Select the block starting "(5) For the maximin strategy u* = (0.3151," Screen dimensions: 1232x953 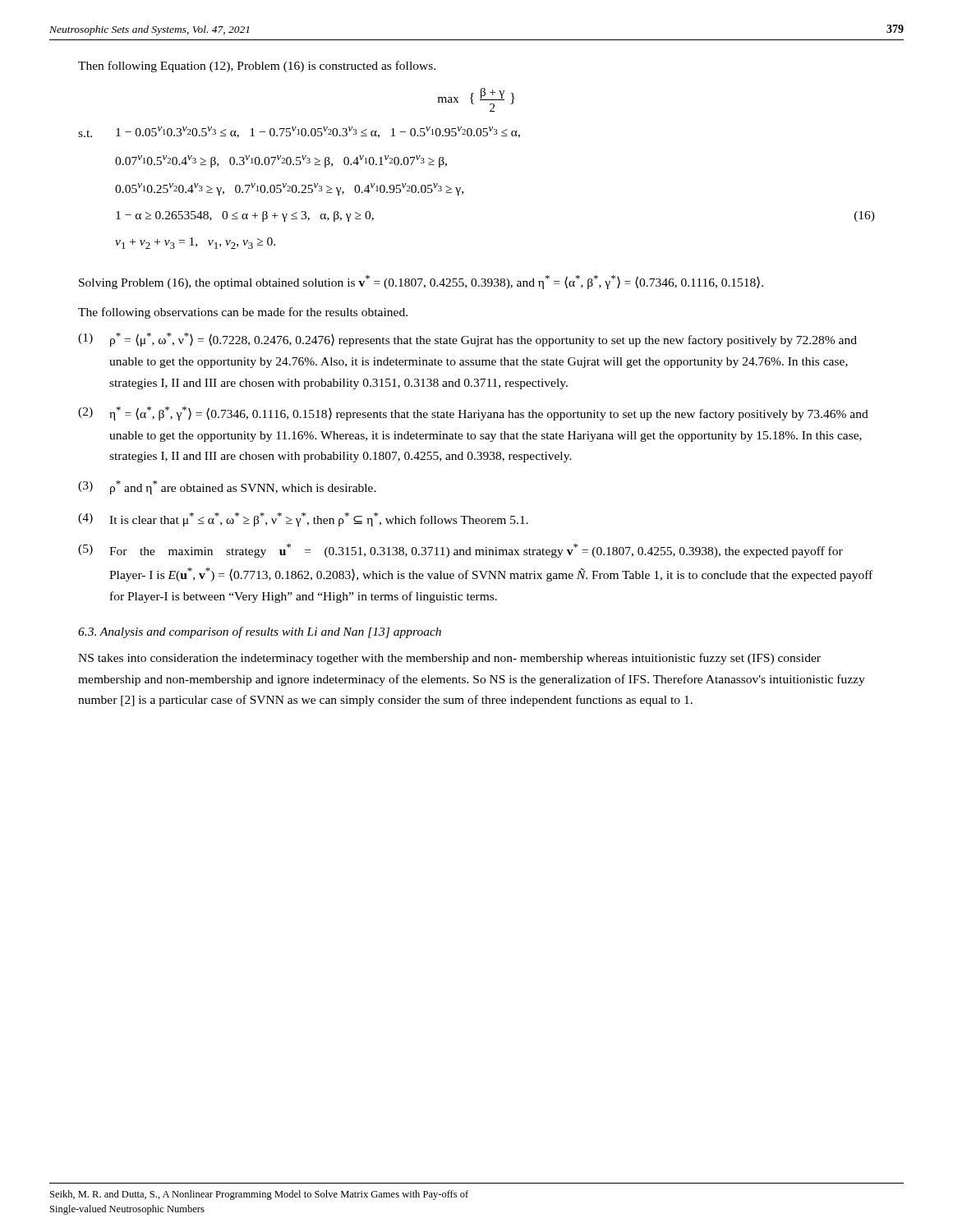click(x=476, y=572)
